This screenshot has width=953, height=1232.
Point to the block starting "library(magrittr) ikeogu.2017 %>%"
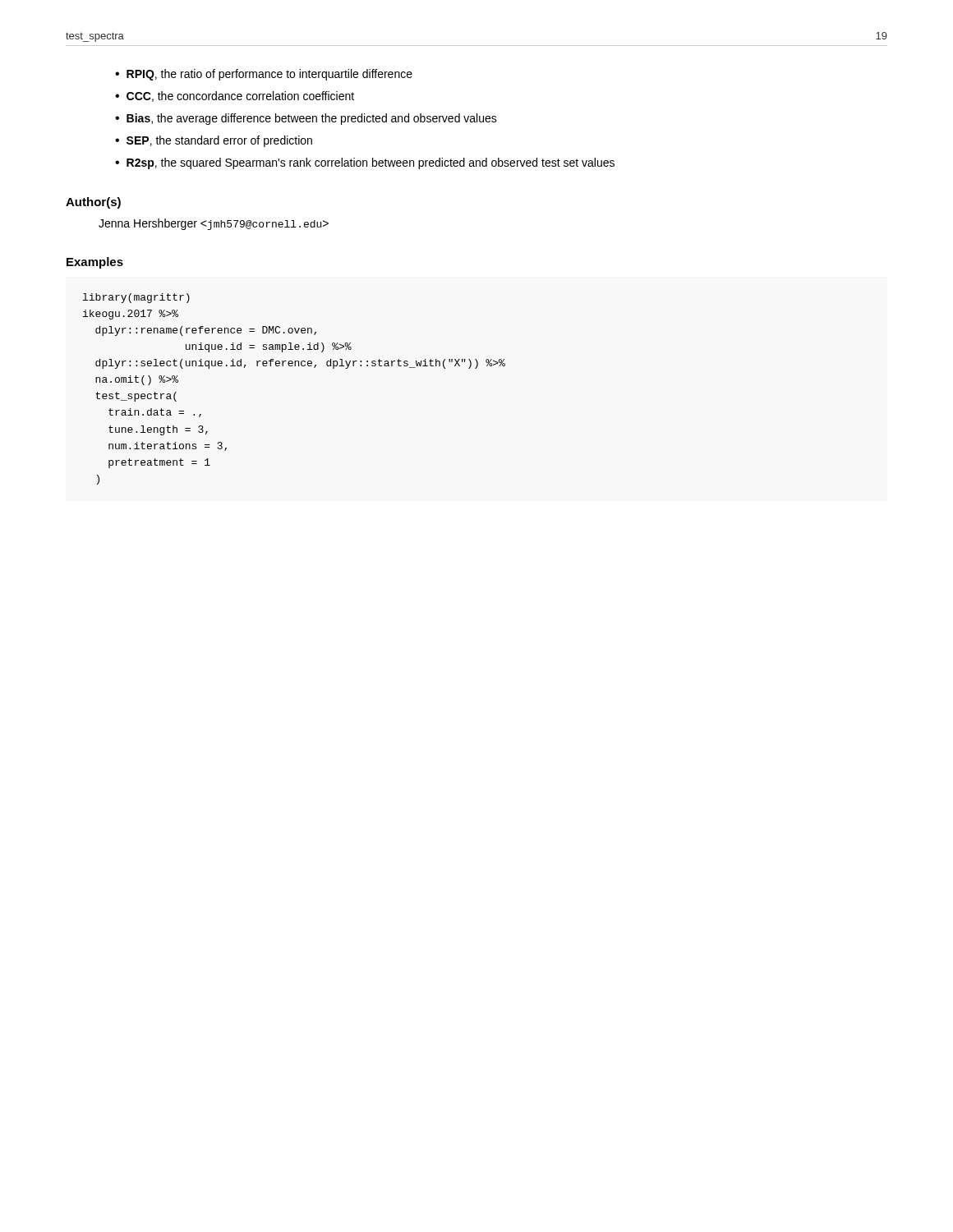coord(136,298)
